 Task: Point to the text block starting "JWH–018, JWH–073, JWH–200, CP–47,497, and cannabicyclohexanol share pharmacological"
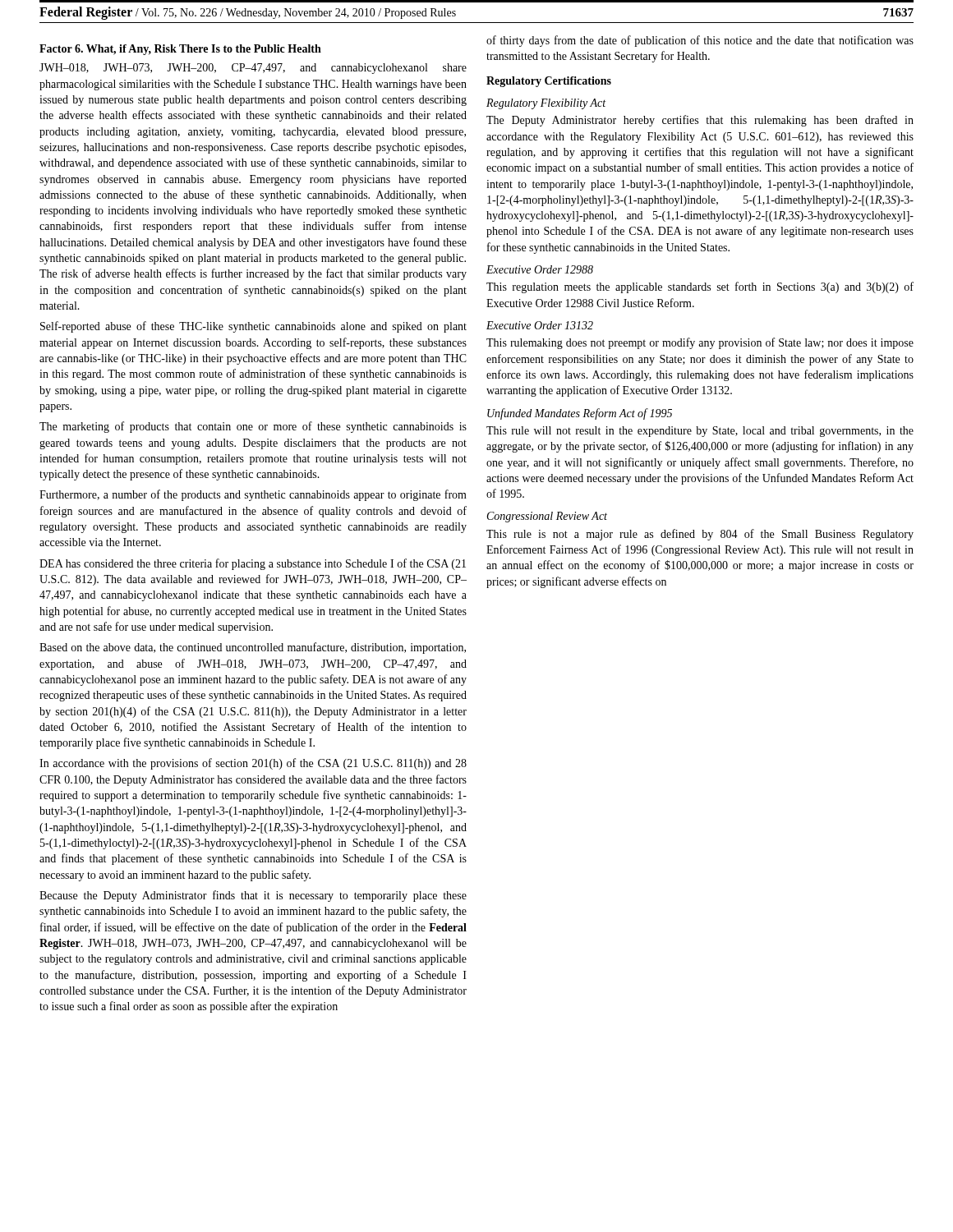point(253,187)
